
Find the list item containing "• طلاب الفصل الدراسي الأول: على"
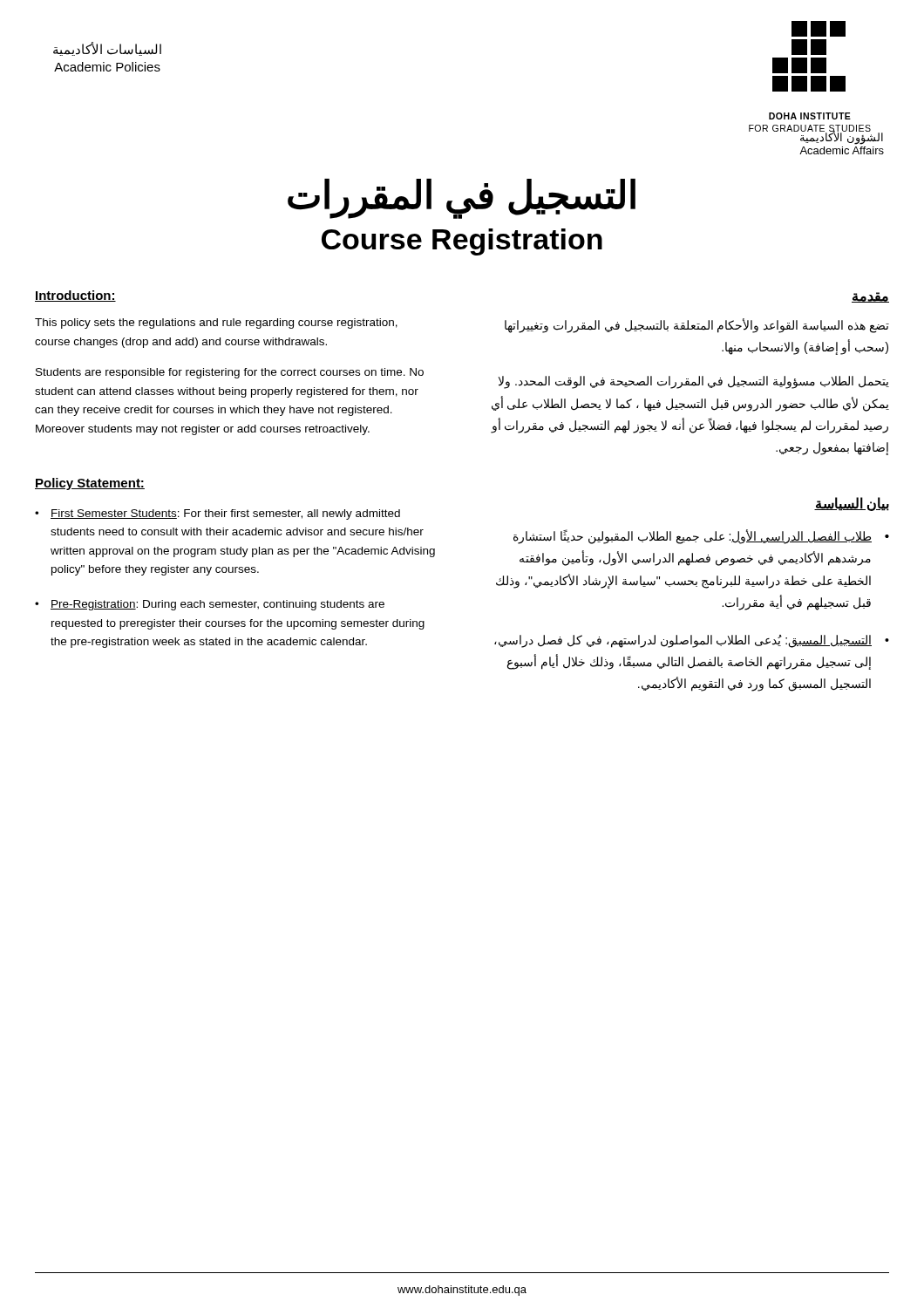click(692, 568)
